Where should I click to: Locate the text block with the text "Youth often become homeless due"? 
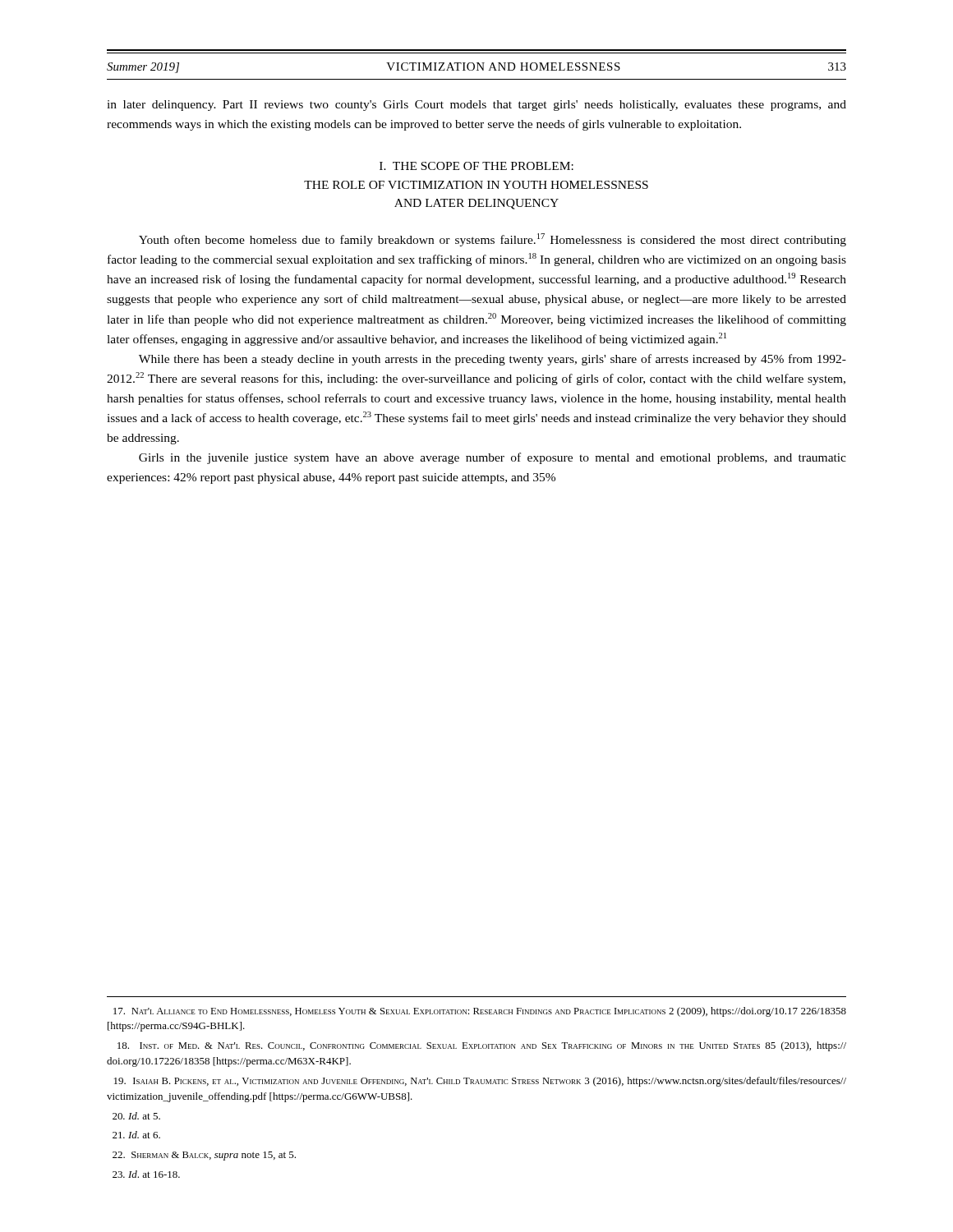coord(476,290)
